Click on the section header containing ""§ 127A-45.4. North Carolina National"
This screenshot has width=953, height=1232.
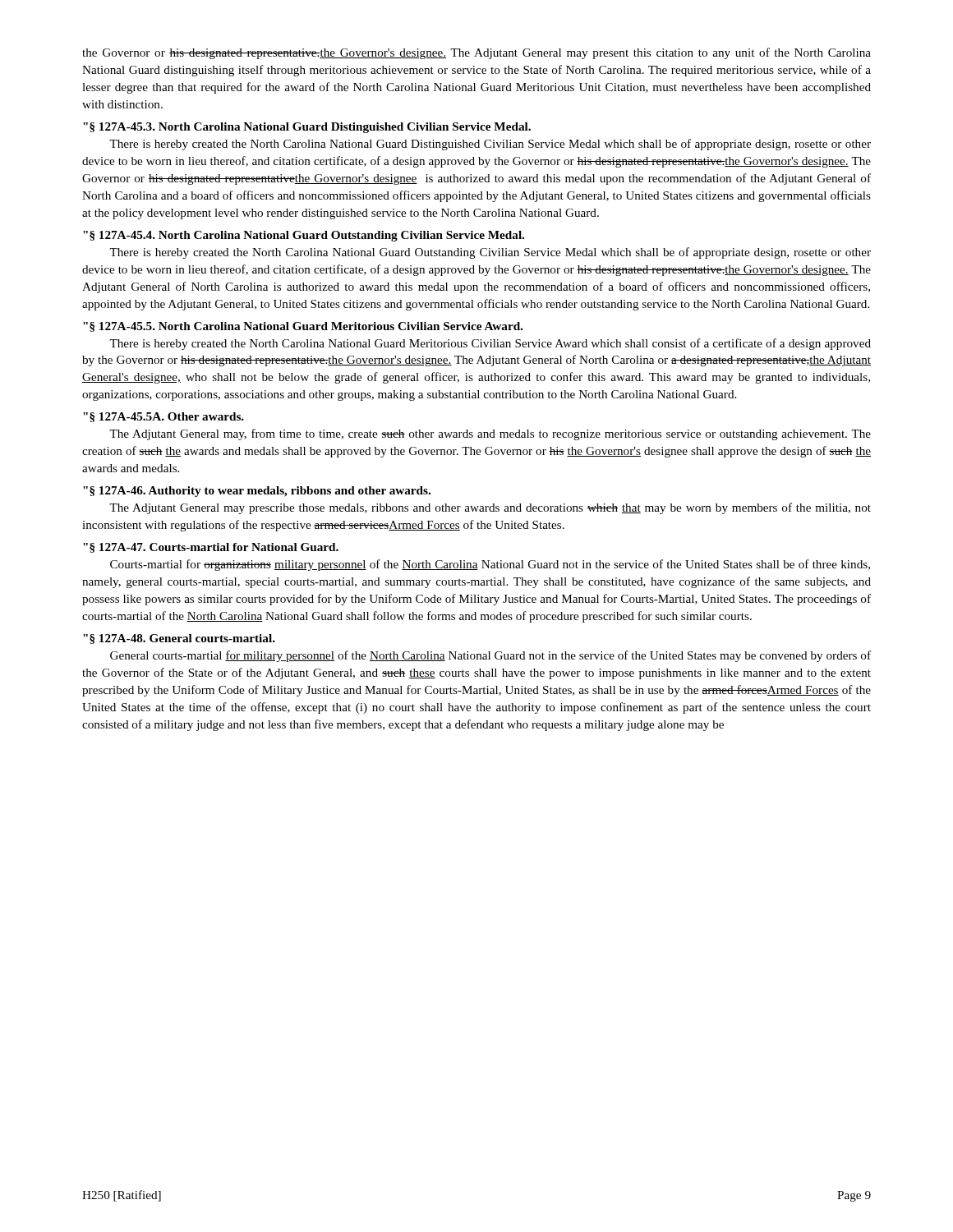pos(476,235)
